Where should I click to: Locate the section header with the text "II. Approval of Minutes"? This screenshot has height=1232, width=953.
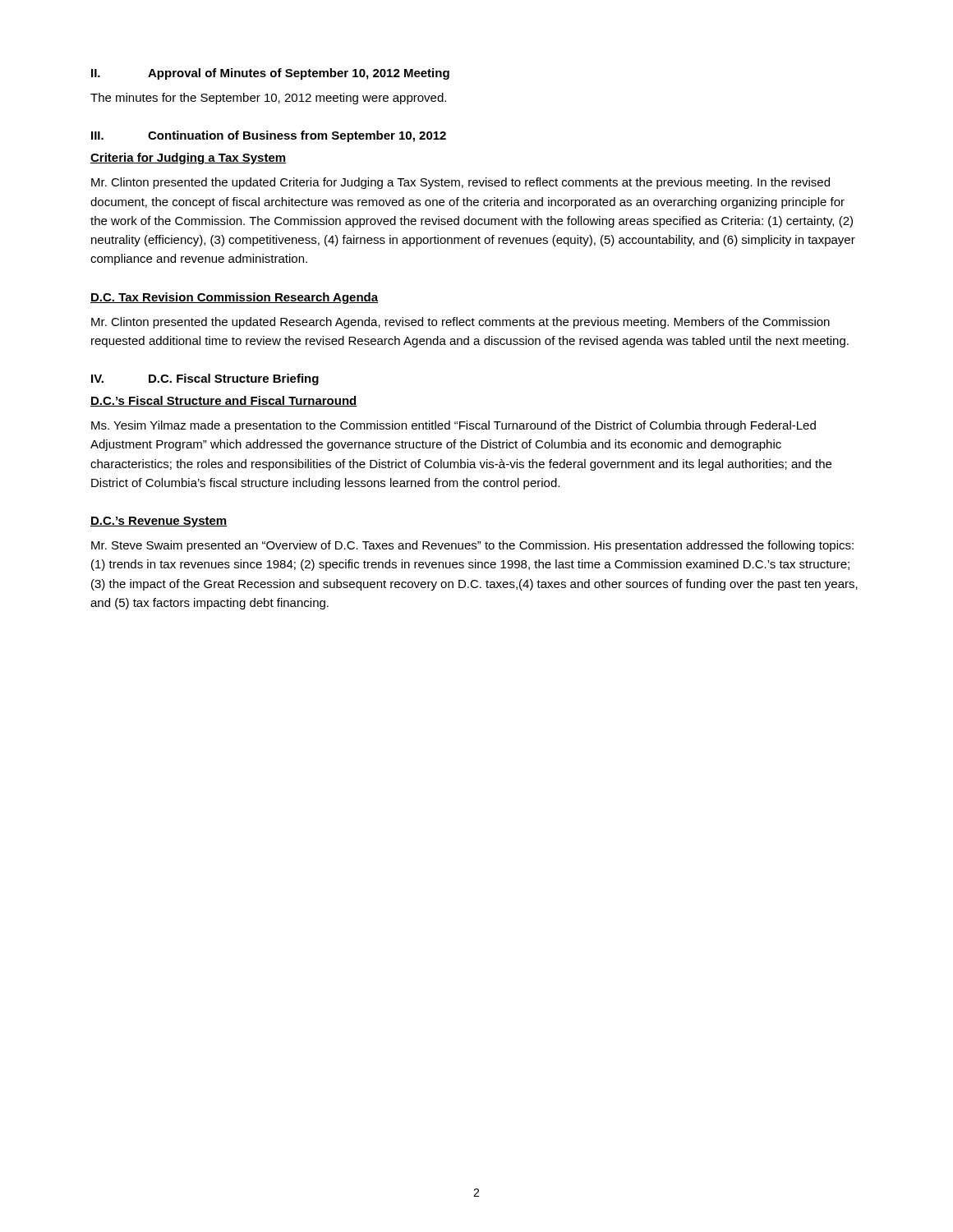270,73
